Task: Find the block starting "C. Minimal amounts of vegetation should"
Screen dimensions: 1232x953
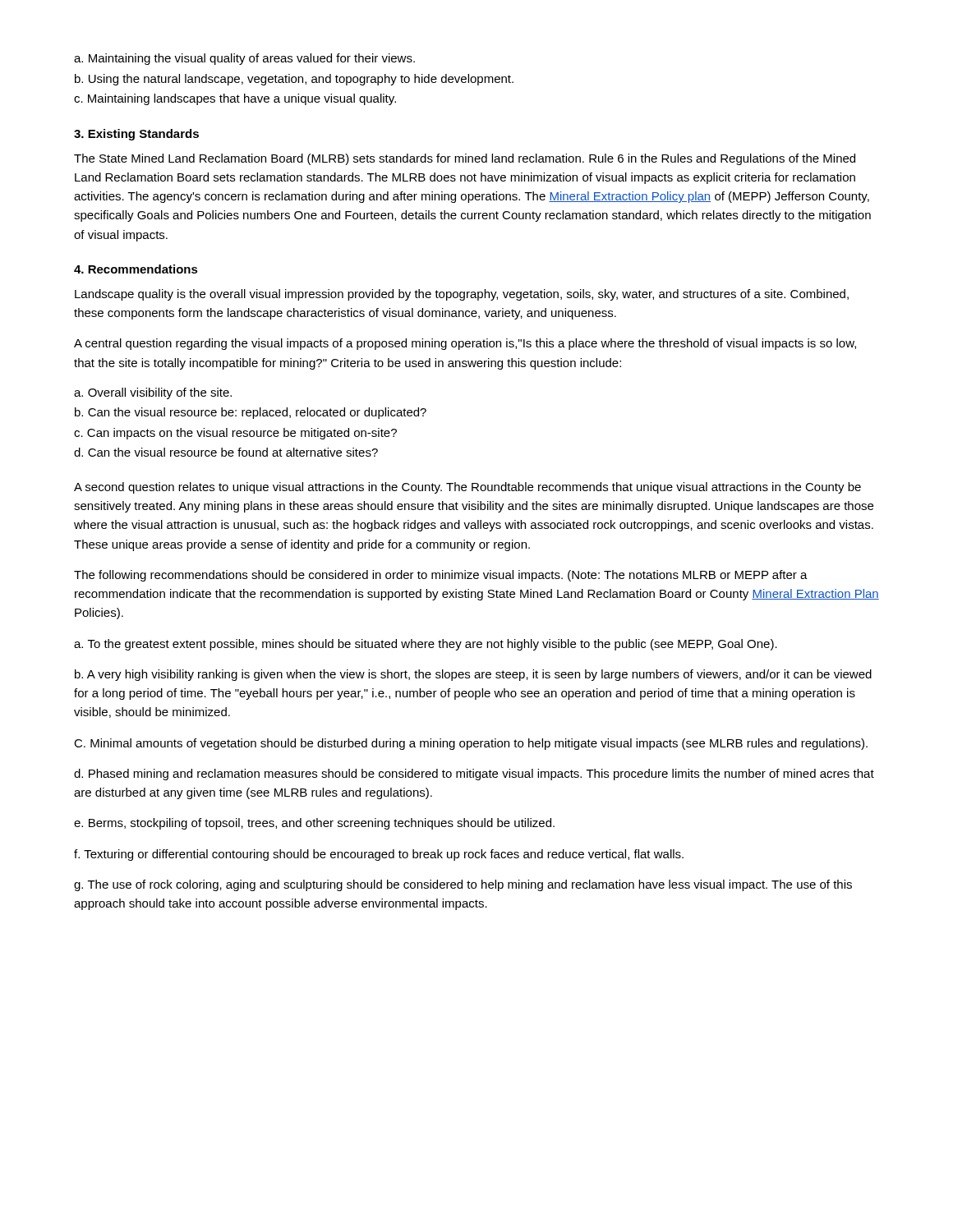Action: click(x=471, y=742)
